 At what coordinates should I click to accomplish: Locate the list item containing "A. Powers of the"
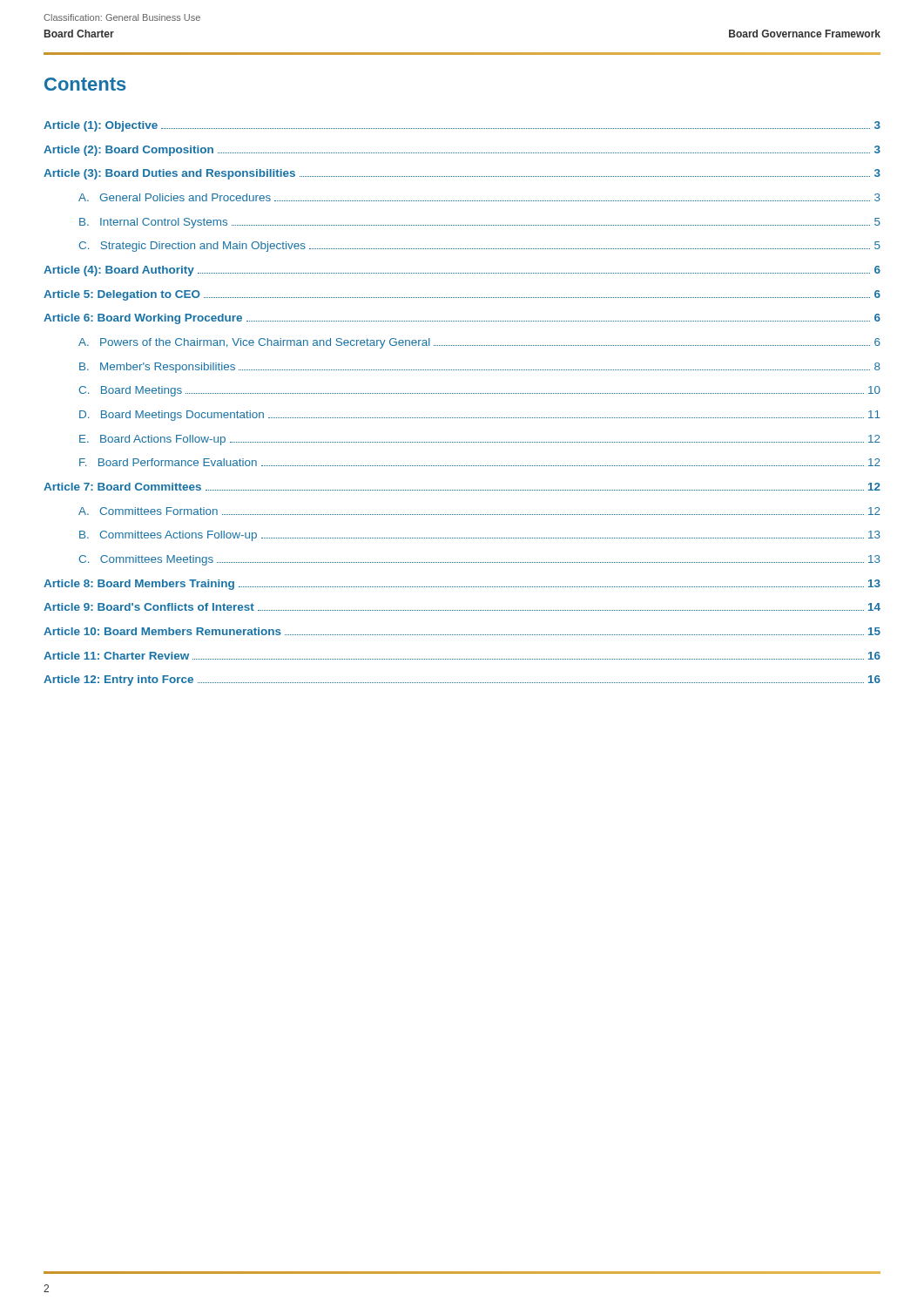pos(479,342)
